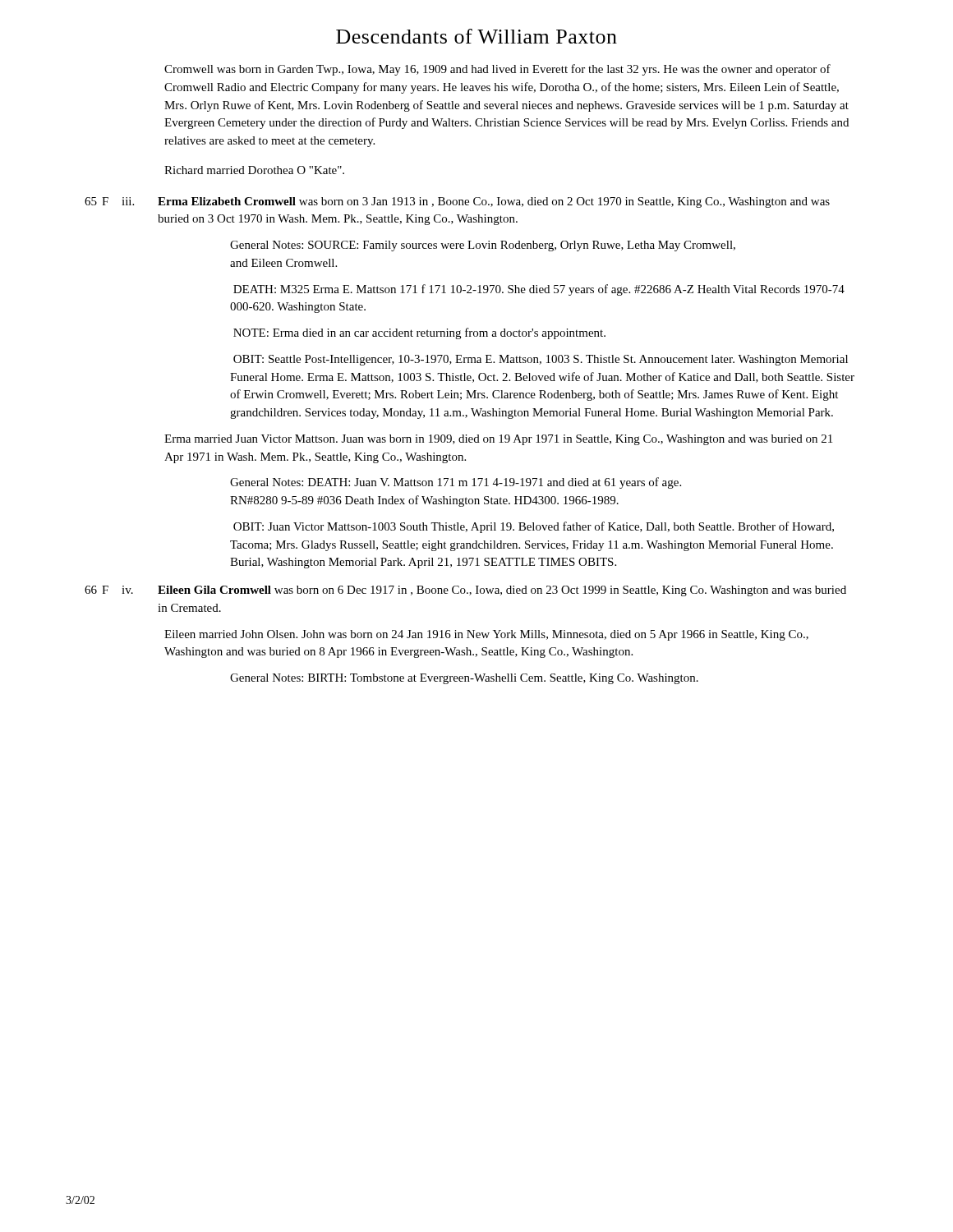Viewport: 953px width, 1232px height.
Task: Point to the block beginning "General Notes: BIRTH: Tombstone at Evergreen-Washelli Cem."
Action: click(464, 678)
